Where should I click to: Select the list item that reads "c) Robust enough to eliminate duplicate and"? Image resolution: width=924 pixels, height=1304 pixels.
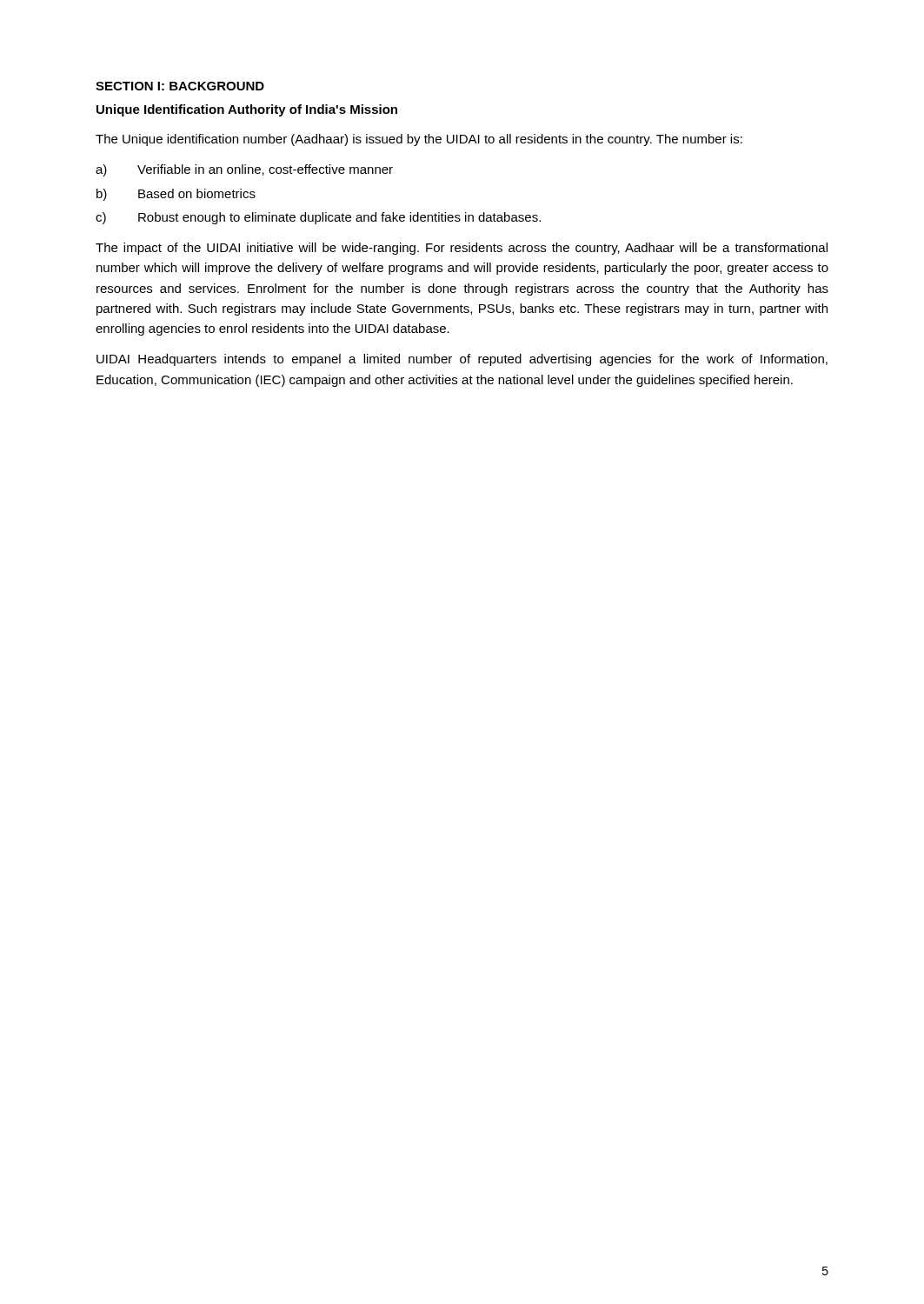pos(462,217)
